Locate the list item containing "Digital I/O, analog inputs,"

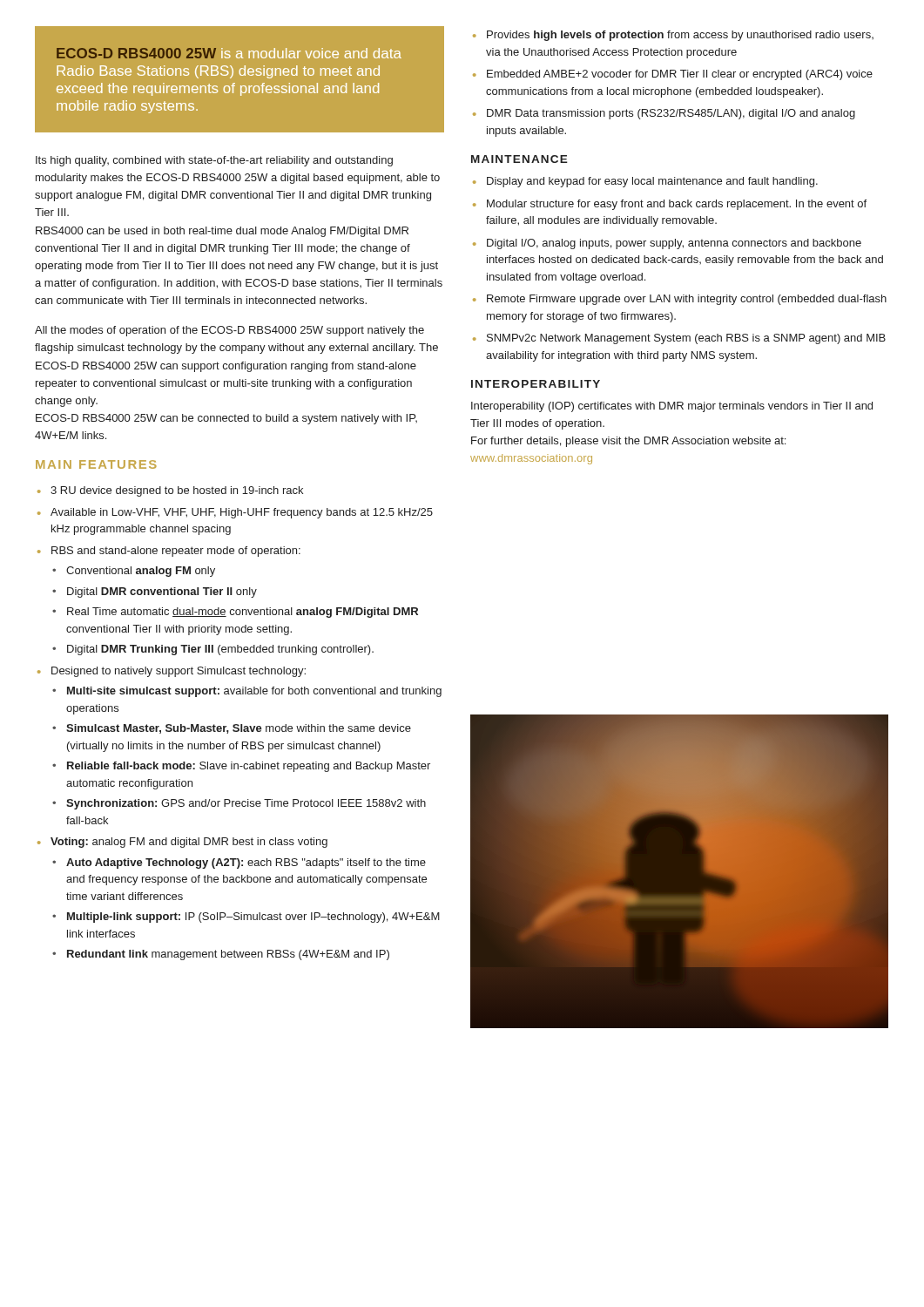pos(685,259)
